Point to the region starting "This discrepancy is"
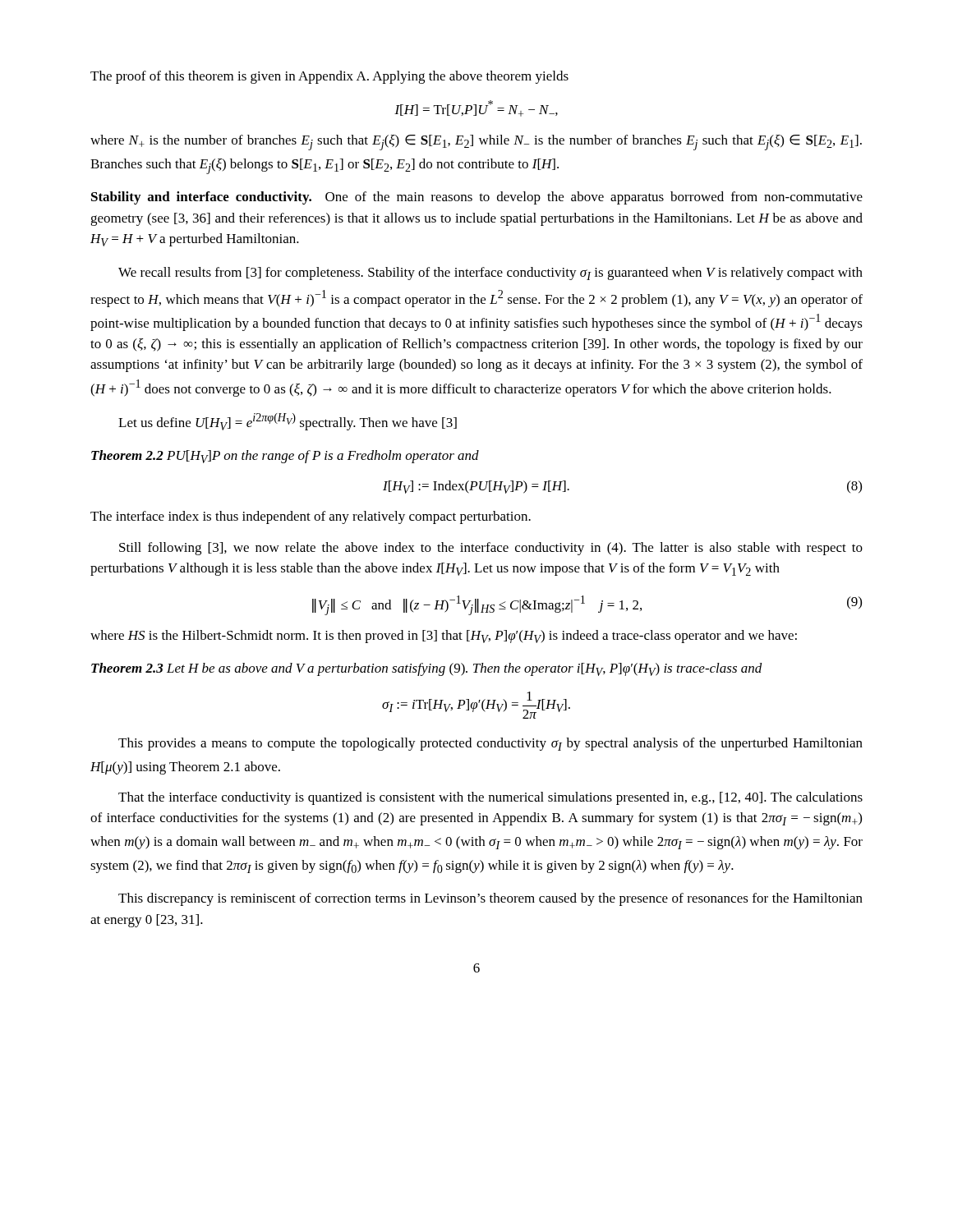The image size is (953, 1232). [476, 909]
